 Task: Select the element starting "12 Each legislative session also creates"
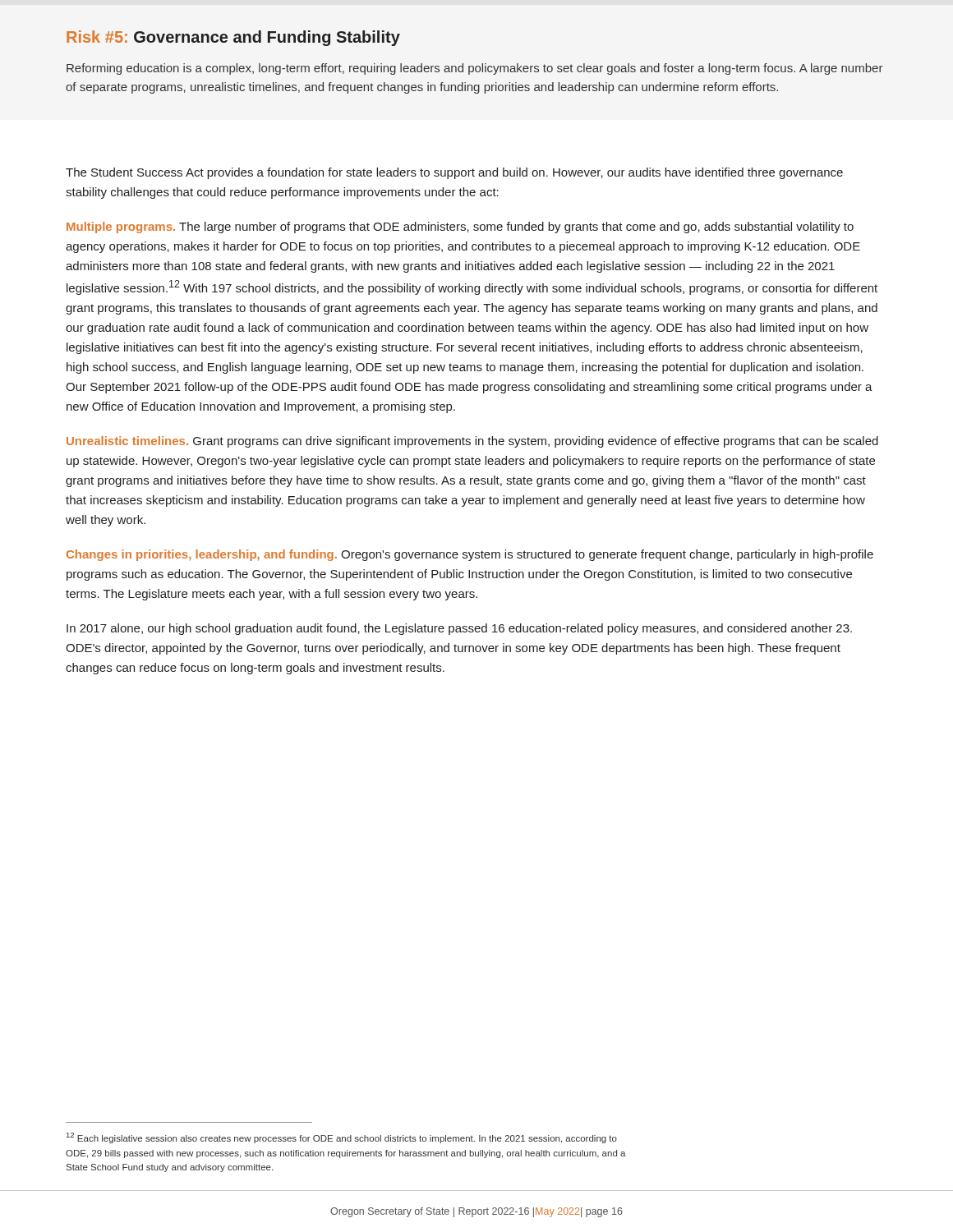(346, 1151)
